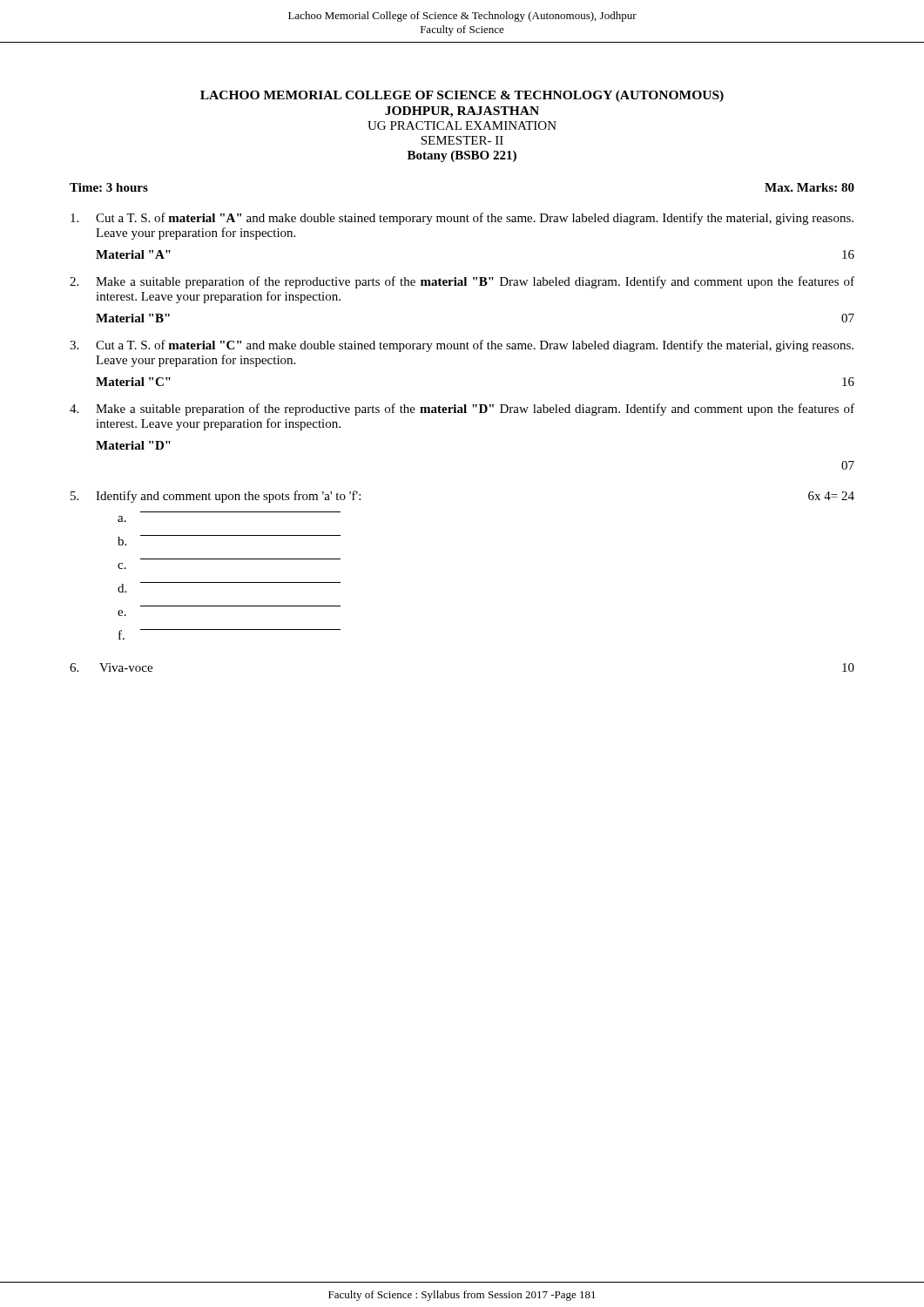Viewport: 924px width, 1307px height.
Task: Locate the text block starting "6. Viva-voce 10"
Action: 121,667
